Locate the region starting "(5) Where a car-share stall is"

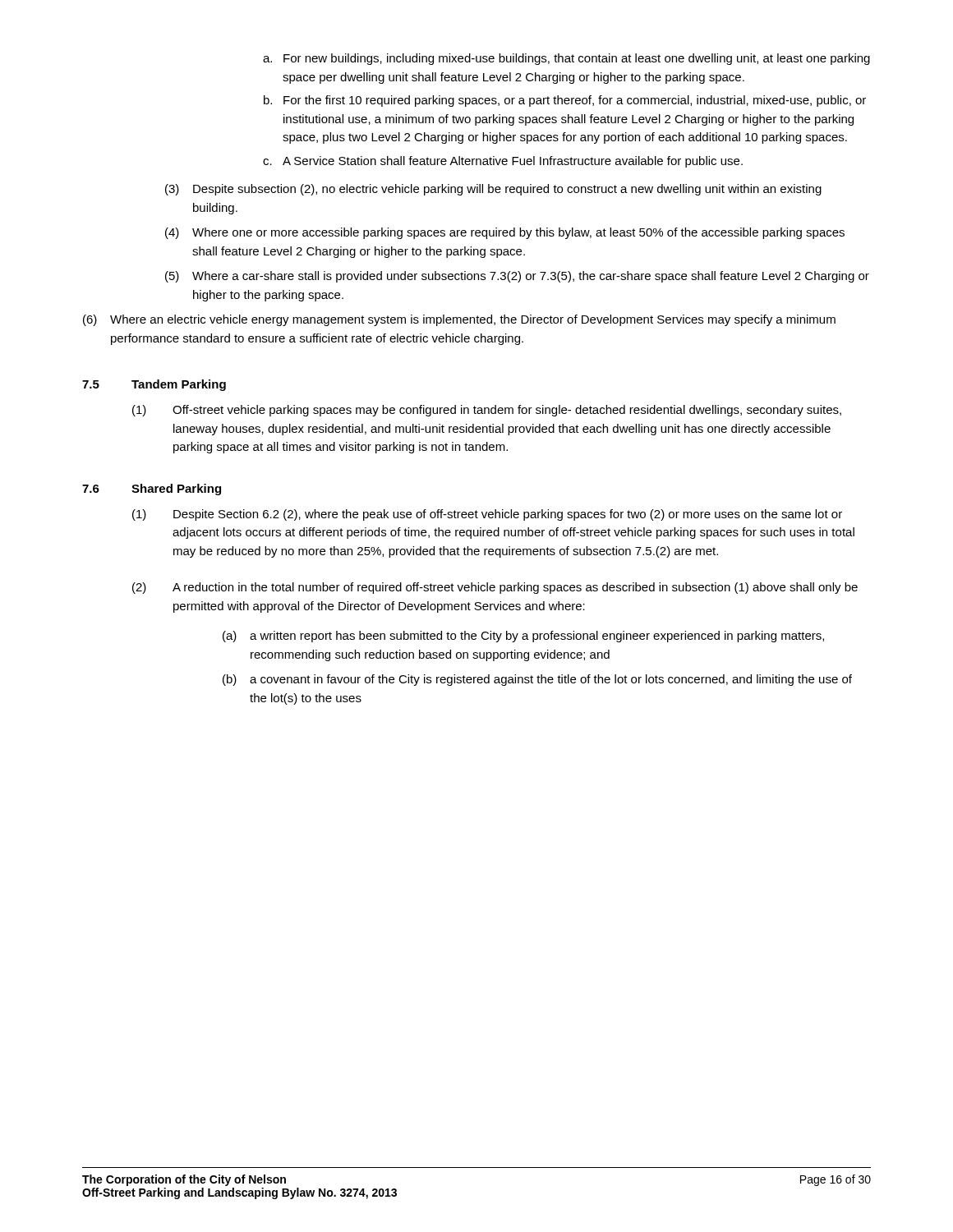(518, 285)
